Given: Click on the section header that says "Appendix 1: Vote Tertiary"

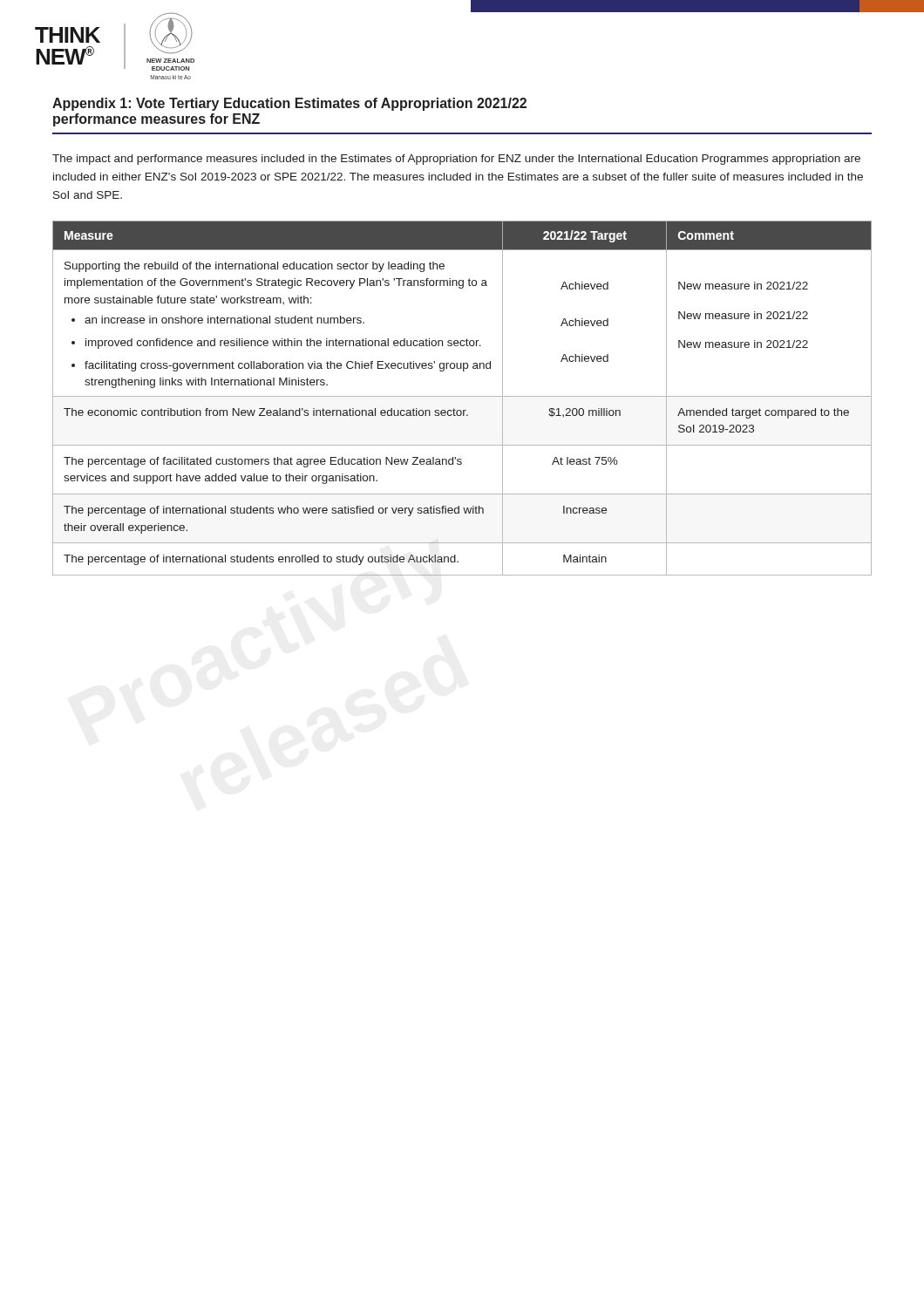Looking at the screenshot, I should [x=462, y=115].
